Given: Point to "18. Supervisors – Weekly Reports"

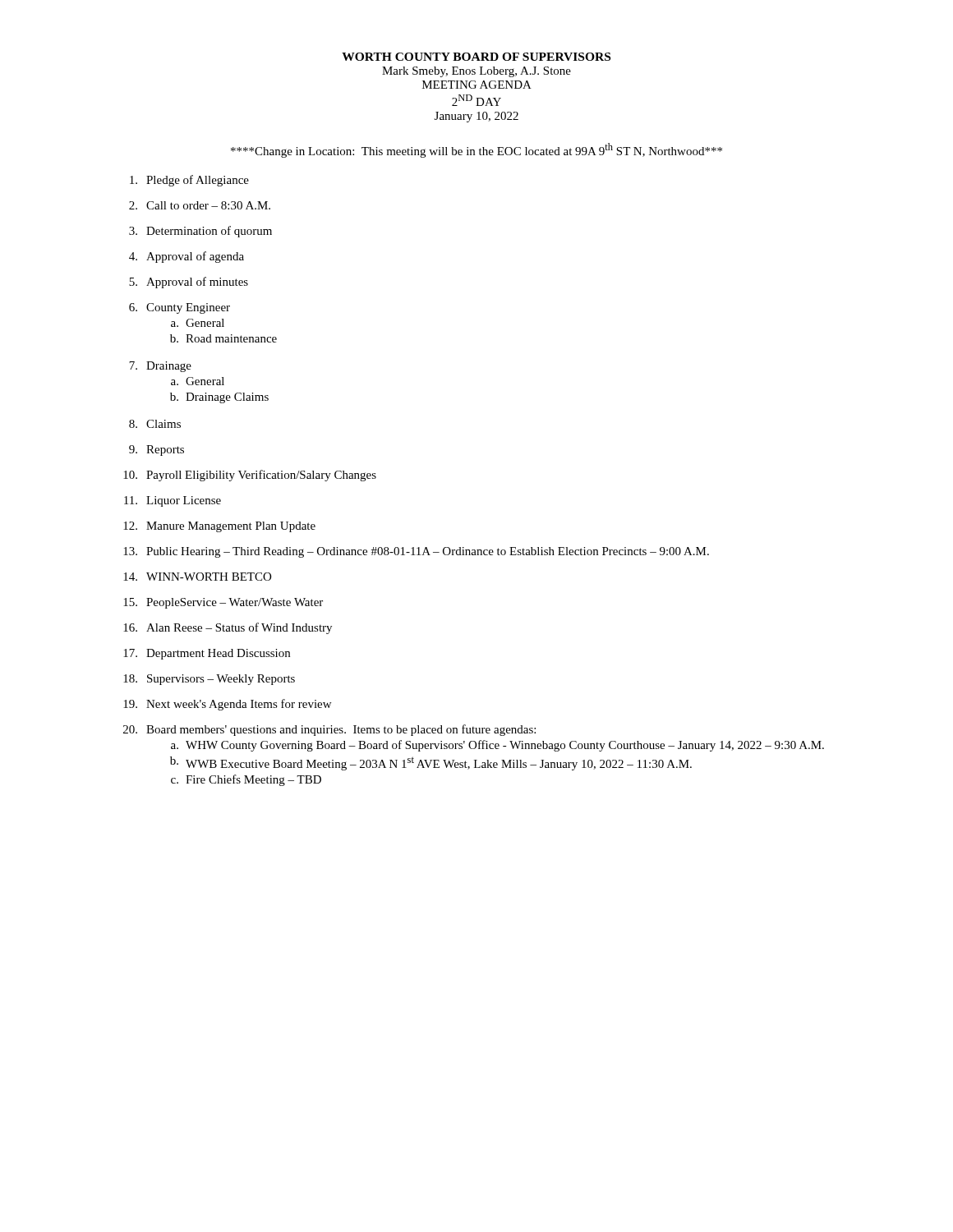Looking at the screenshot, I should click(209, 680).
